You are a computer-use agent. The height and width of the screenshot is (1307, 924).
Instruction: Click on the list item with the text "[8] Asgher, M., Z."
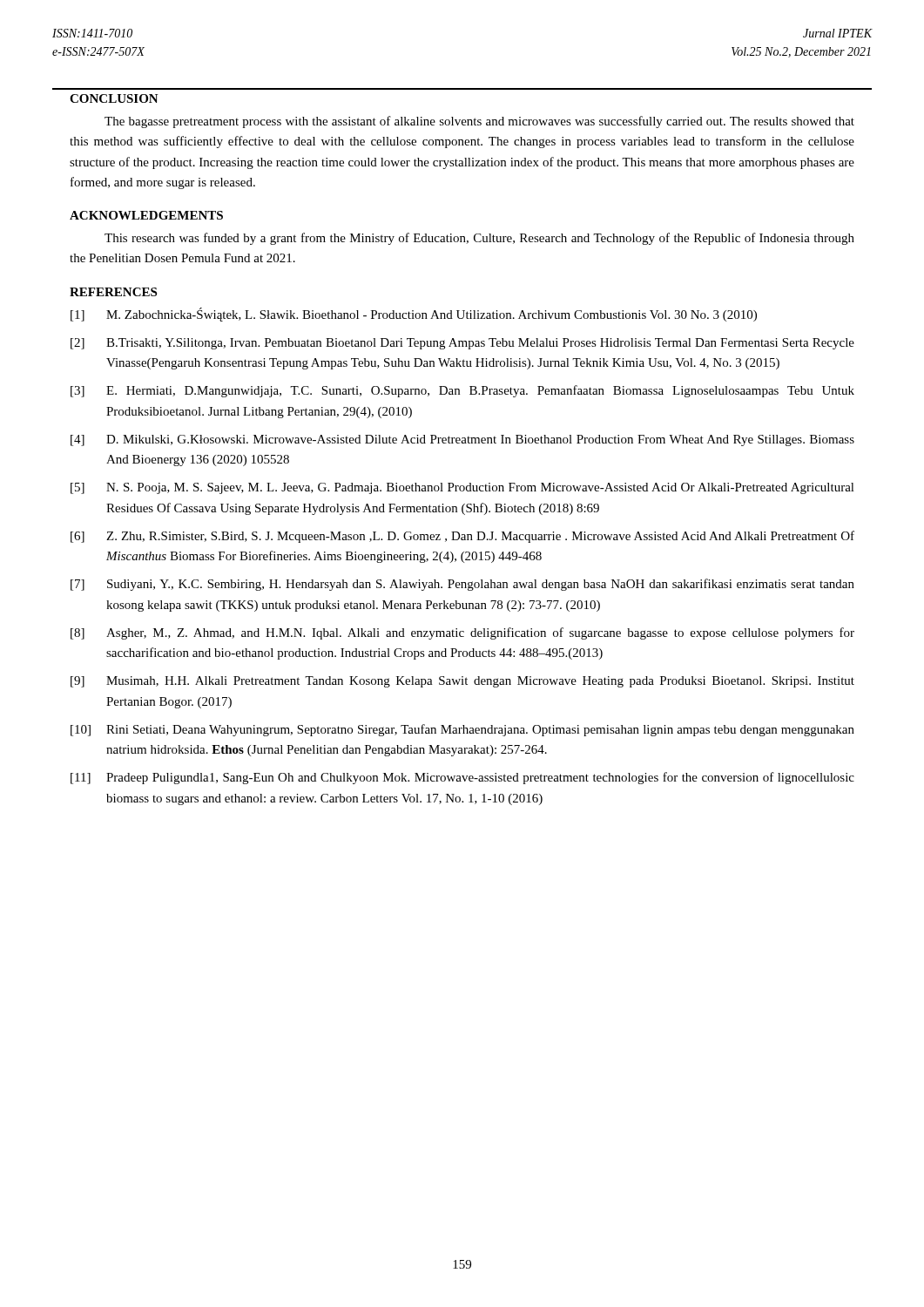tap(462, 643)
